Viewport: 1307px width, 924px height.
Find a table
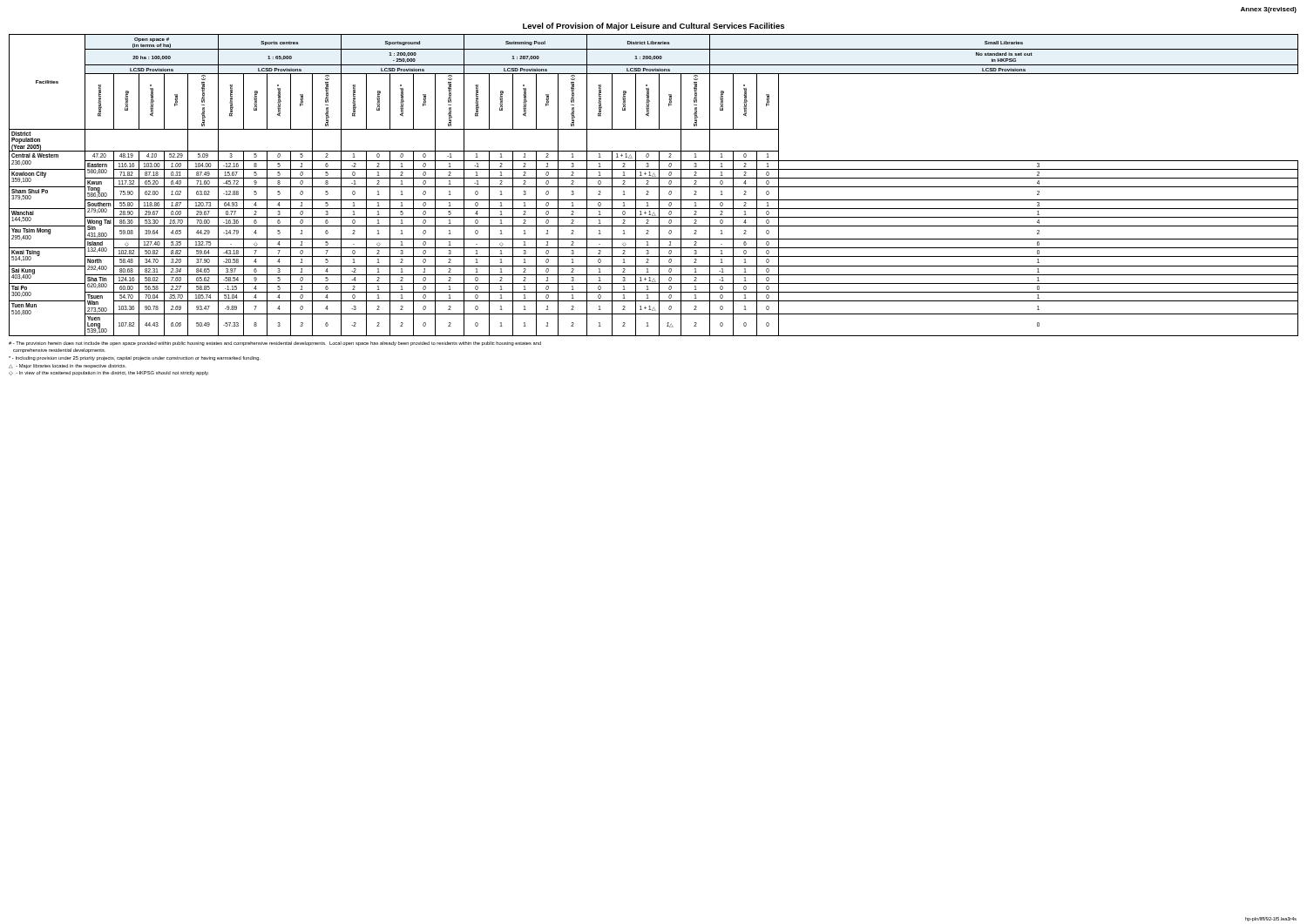654,185
